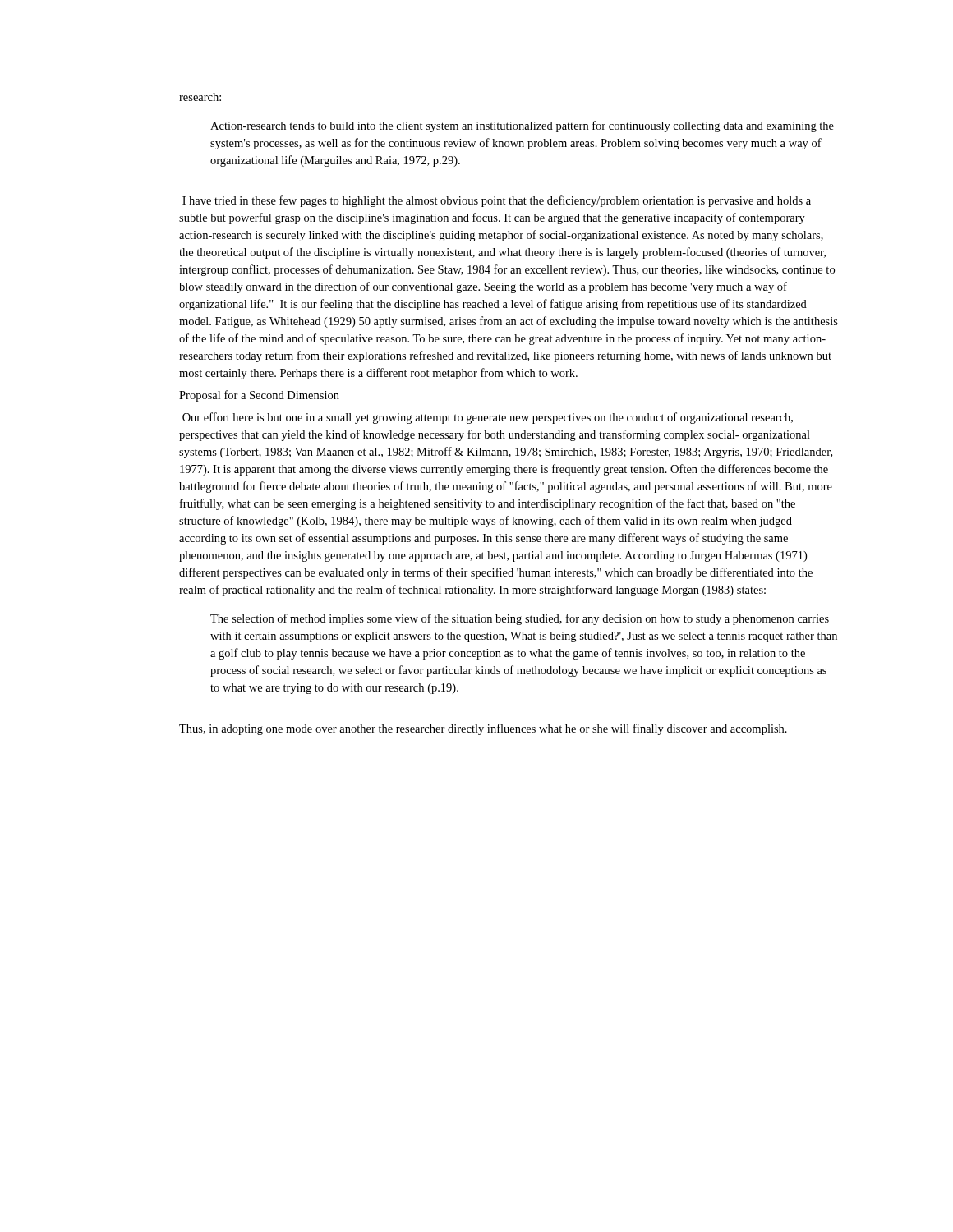The image size is (953, 1232).
Task: Find the text block containing "I have tried in these few pages to"
Action: click(x=508, y=287)
